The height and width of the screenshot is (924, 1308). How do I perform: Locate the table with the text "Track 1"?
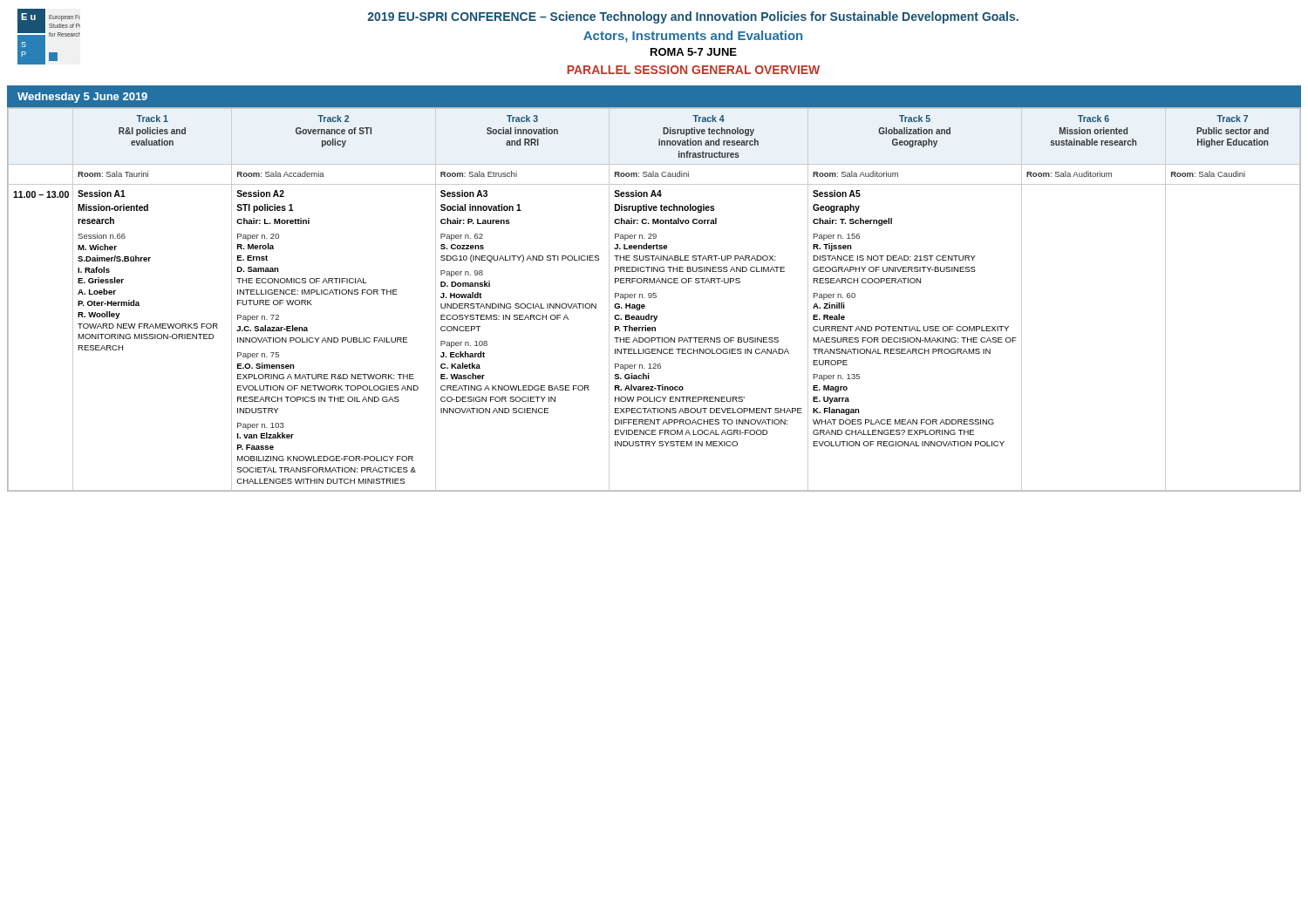pos(654,300)
